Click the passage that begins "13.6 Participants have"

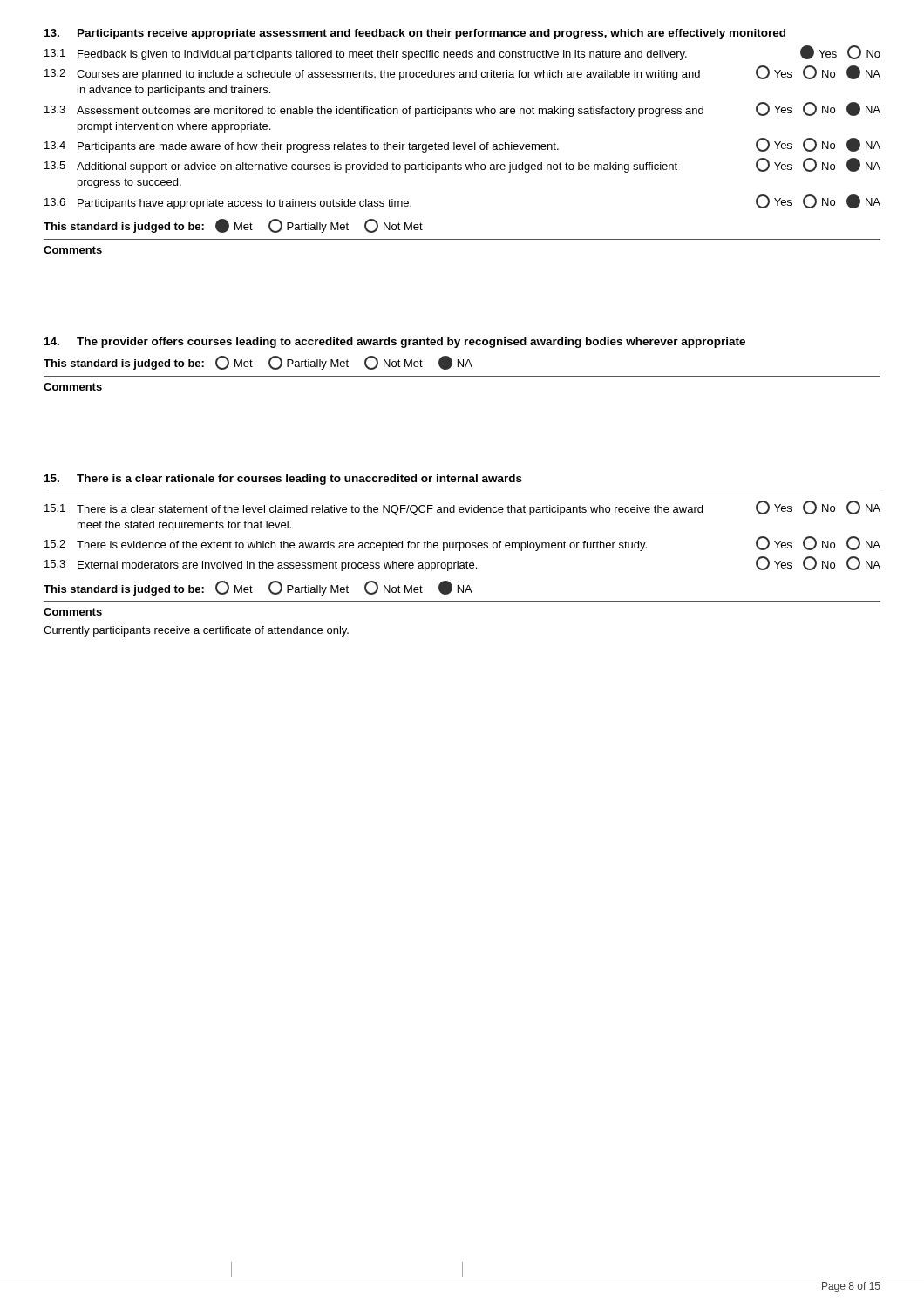tap(232, 202)
